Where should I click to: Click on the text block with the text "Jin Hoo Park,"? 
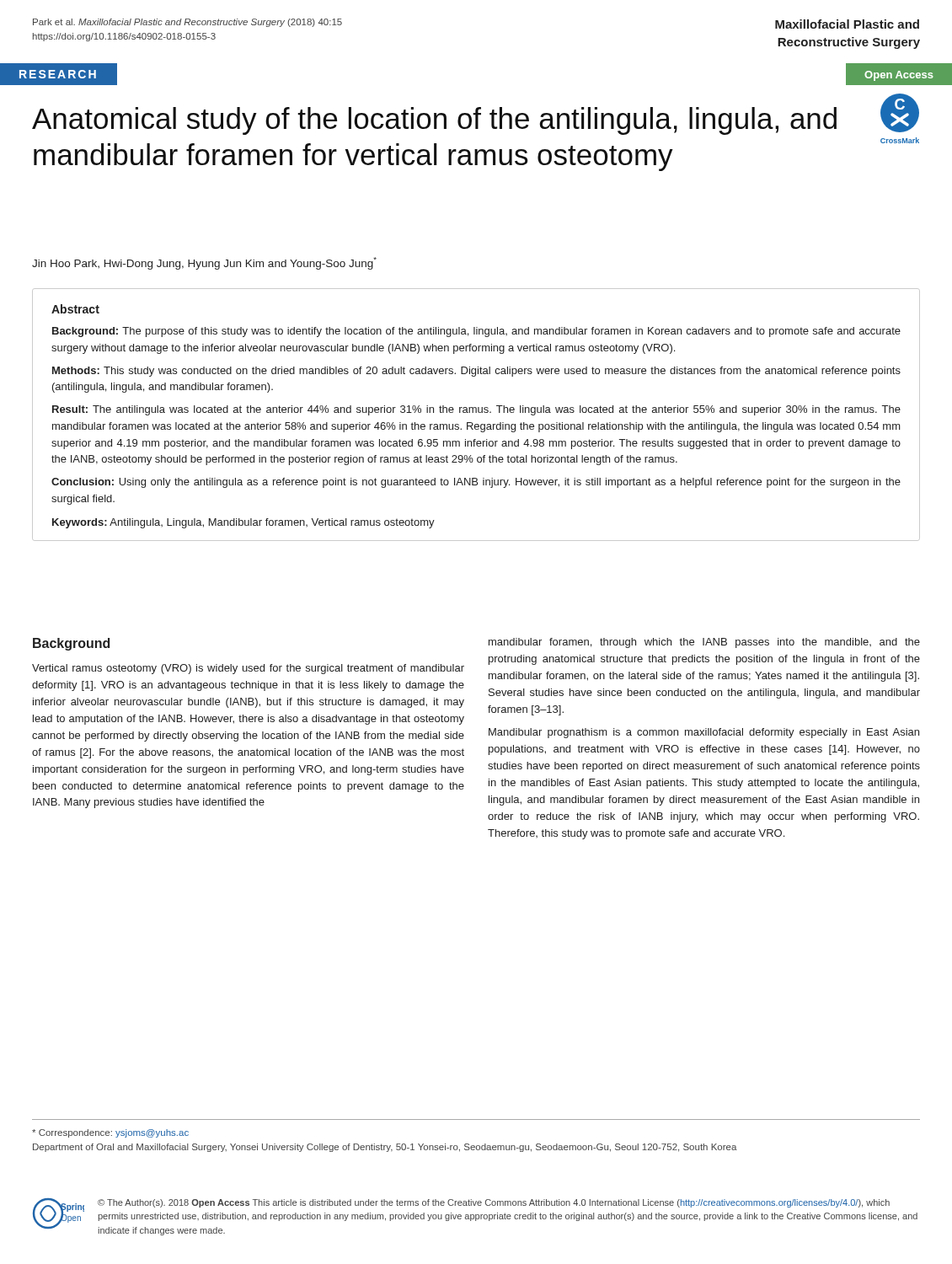(x=204, y=262)
